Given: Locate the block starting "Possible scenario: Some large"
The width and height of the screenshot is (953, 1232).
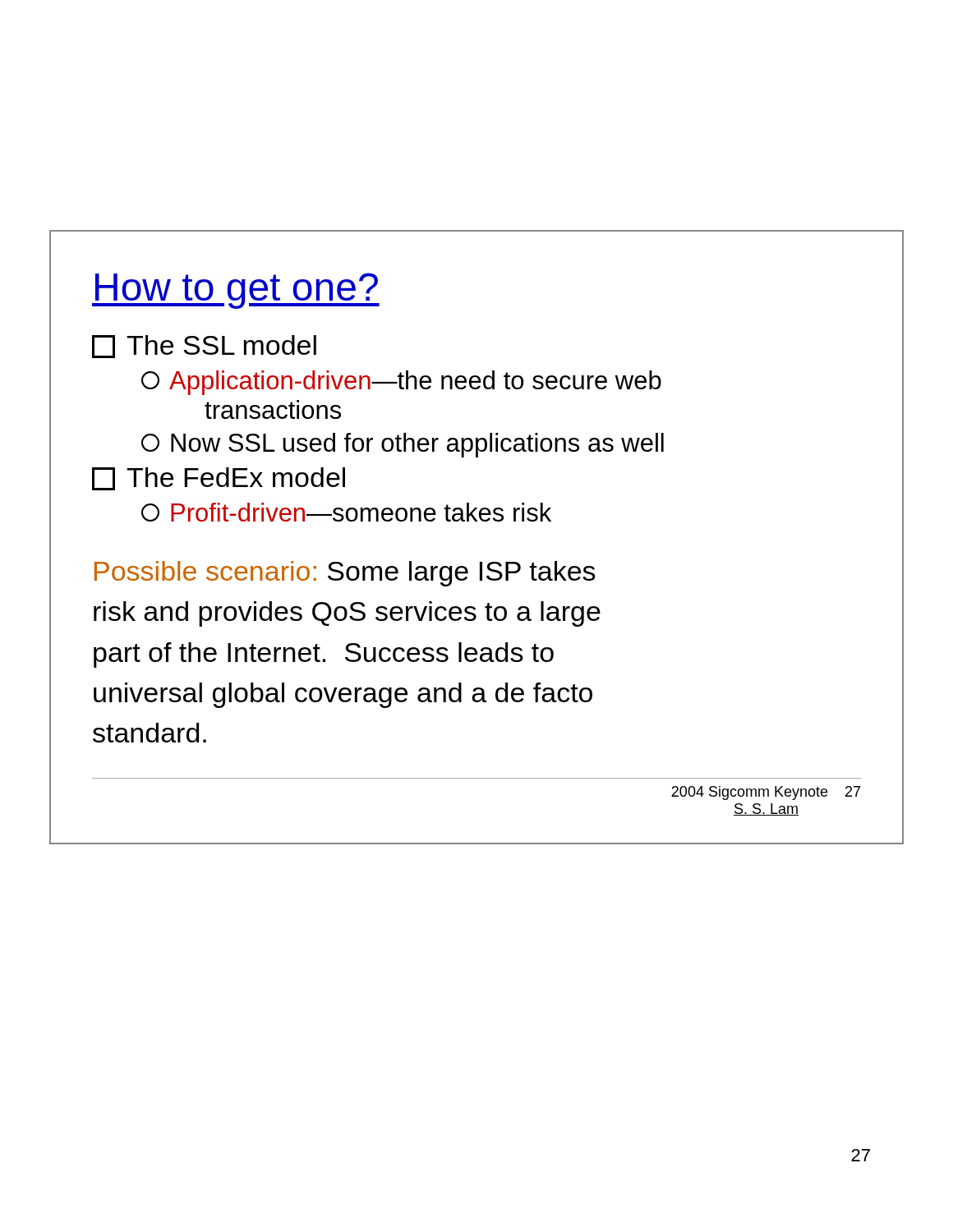Looking at the screenshot, I should coord(476,652).
